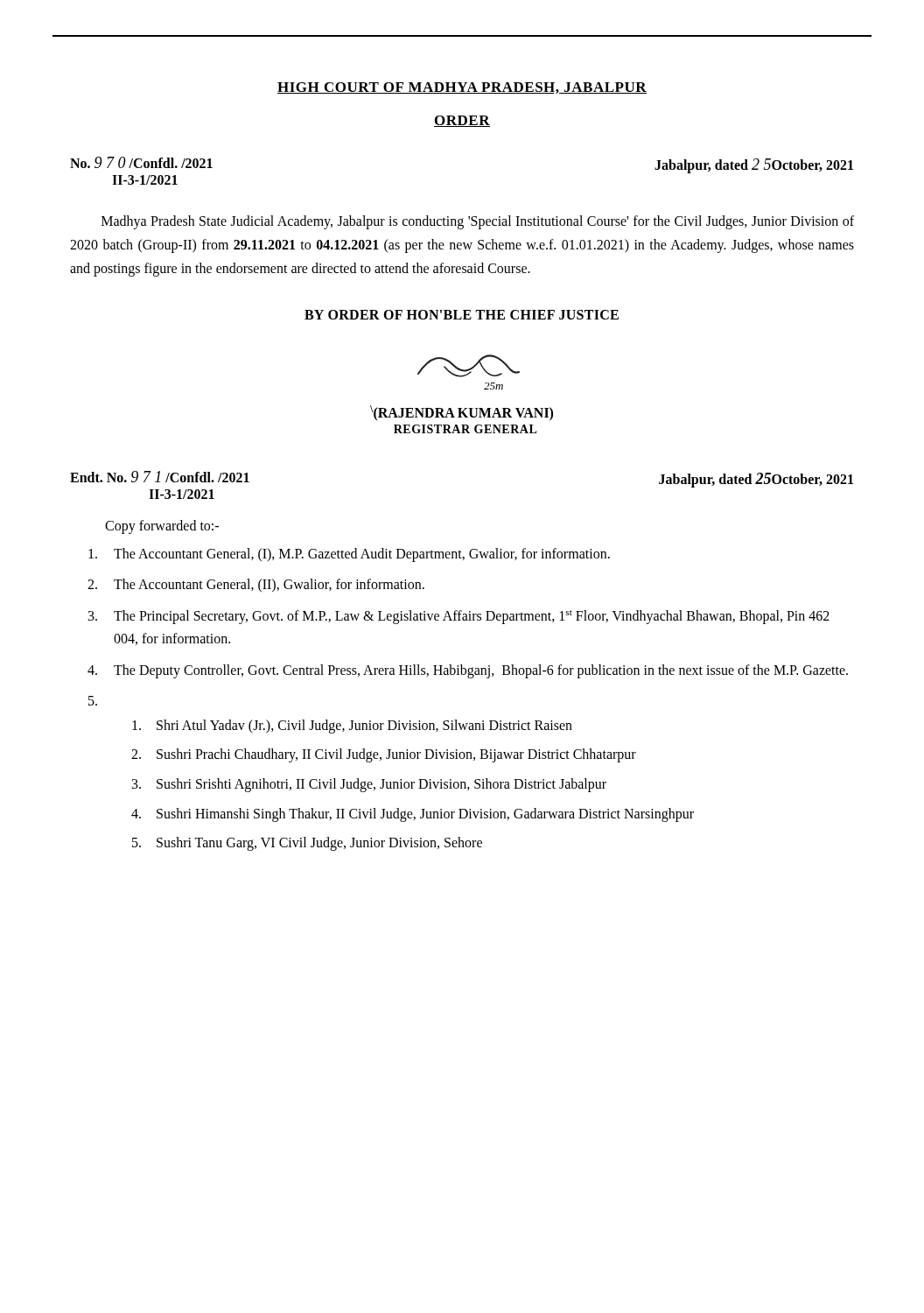This screenshot has height=1313, width=924.
Task: Find the text starting "No. 9 7 0 /Confdl. /2021 II-3-1/2021"
Action: (146, 165)
